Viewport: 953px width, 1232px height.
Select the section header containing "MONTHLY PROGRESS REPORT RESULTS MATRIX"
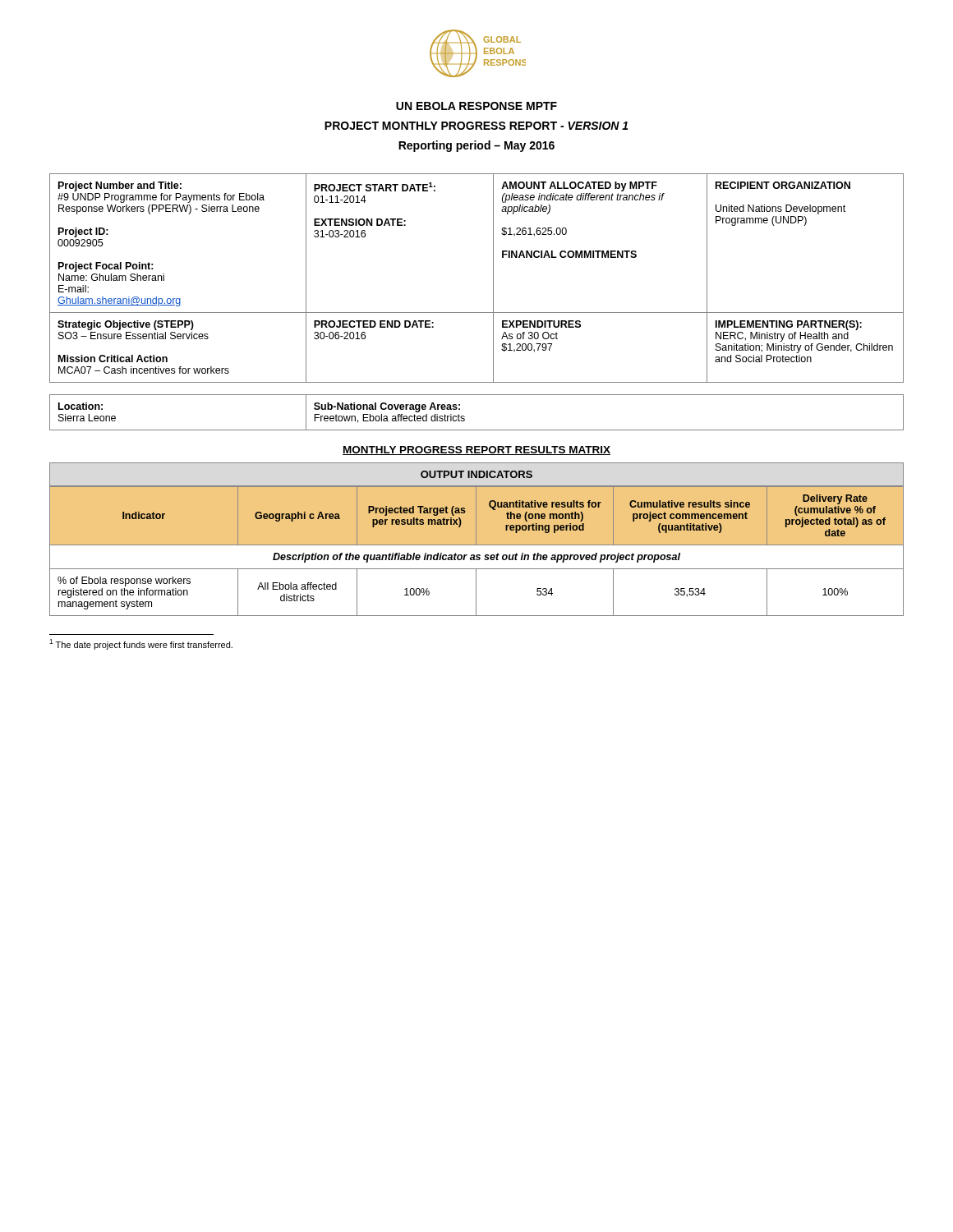tap(476, 450)
